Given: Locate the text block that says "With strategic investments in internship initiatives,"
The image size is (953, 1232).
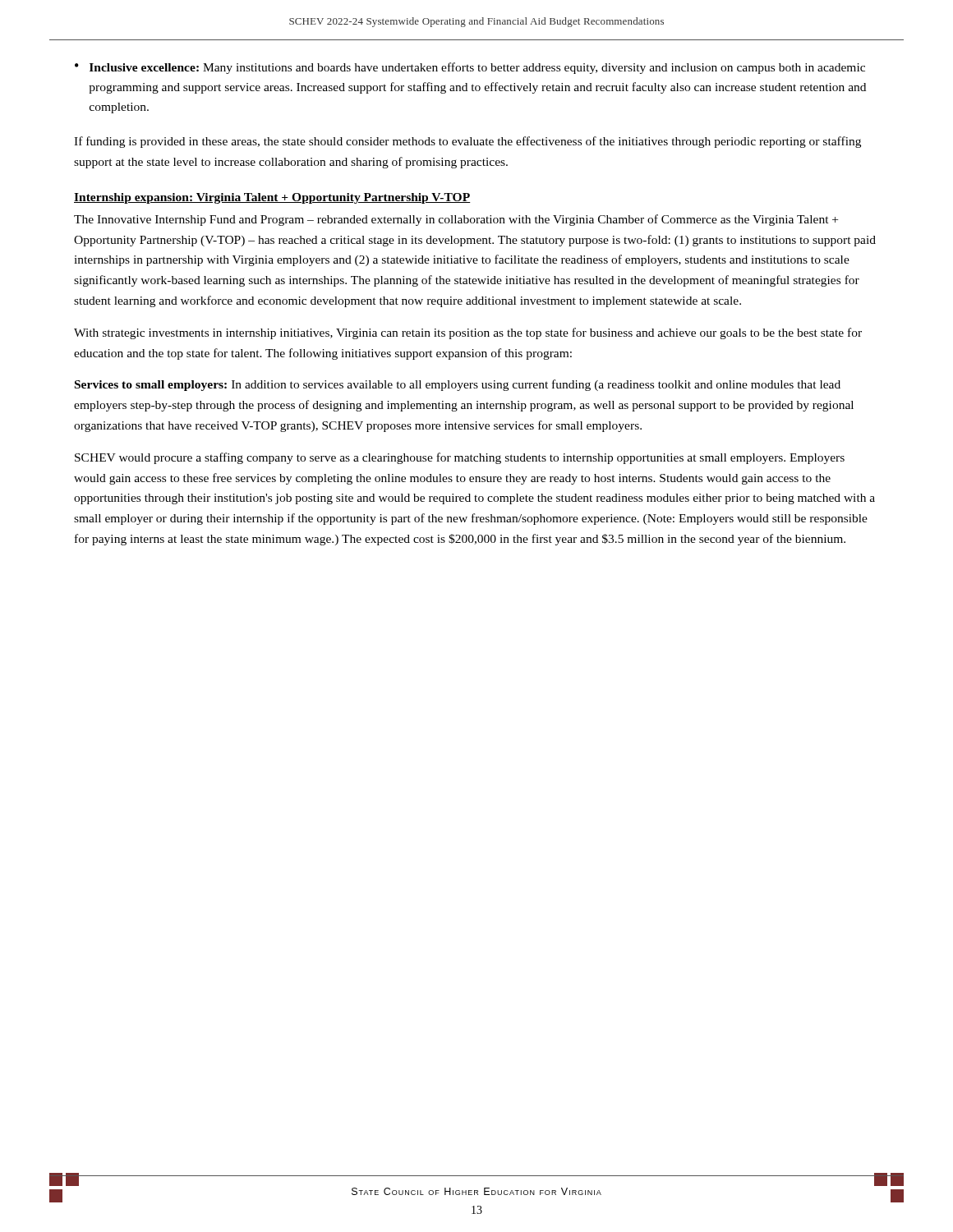Looking at the screenshot, I should point(468,342).
